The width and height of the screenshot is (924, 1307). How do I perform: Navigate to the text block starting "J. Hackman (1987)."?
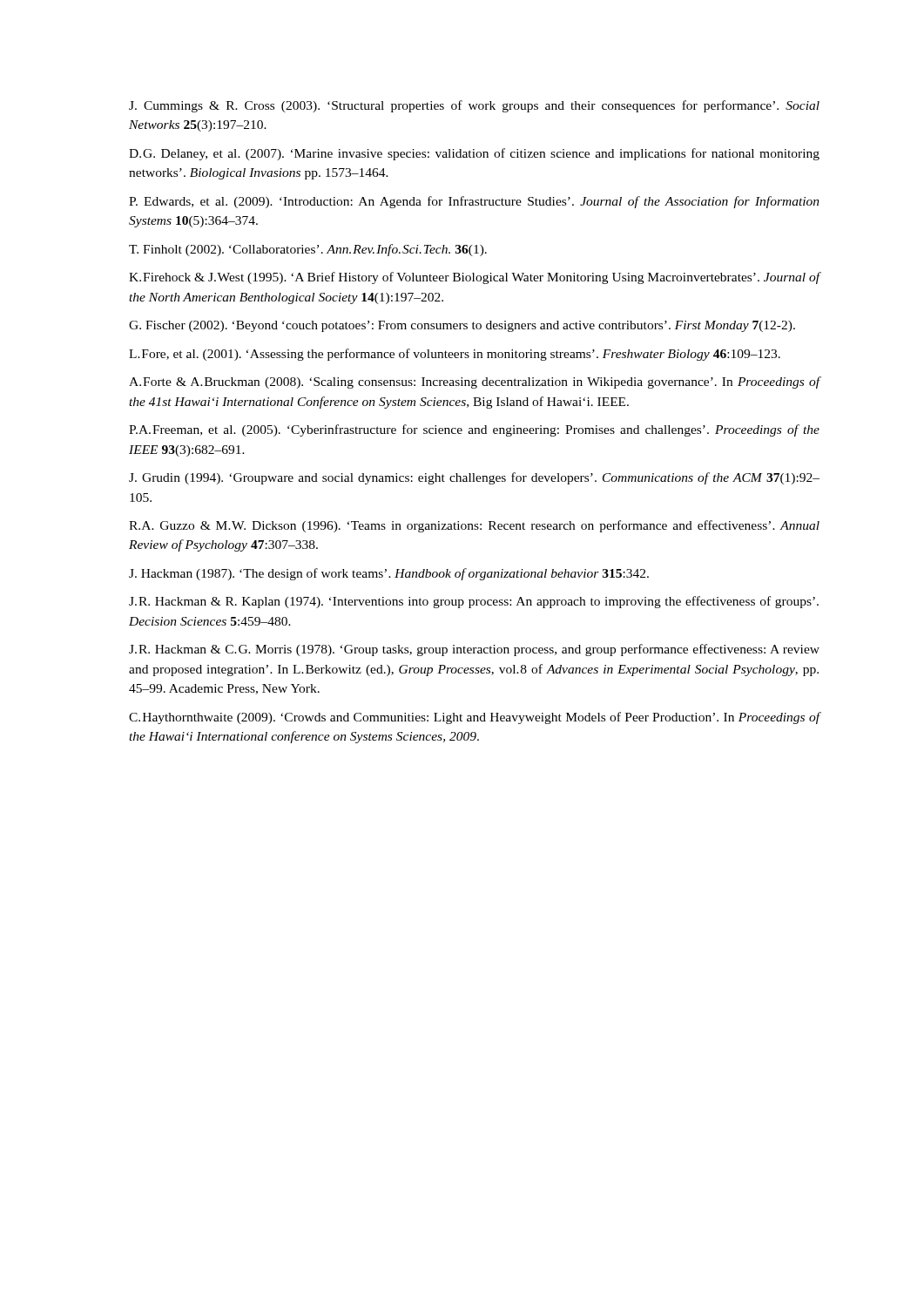pyautogui.click(x=389, y=573)
